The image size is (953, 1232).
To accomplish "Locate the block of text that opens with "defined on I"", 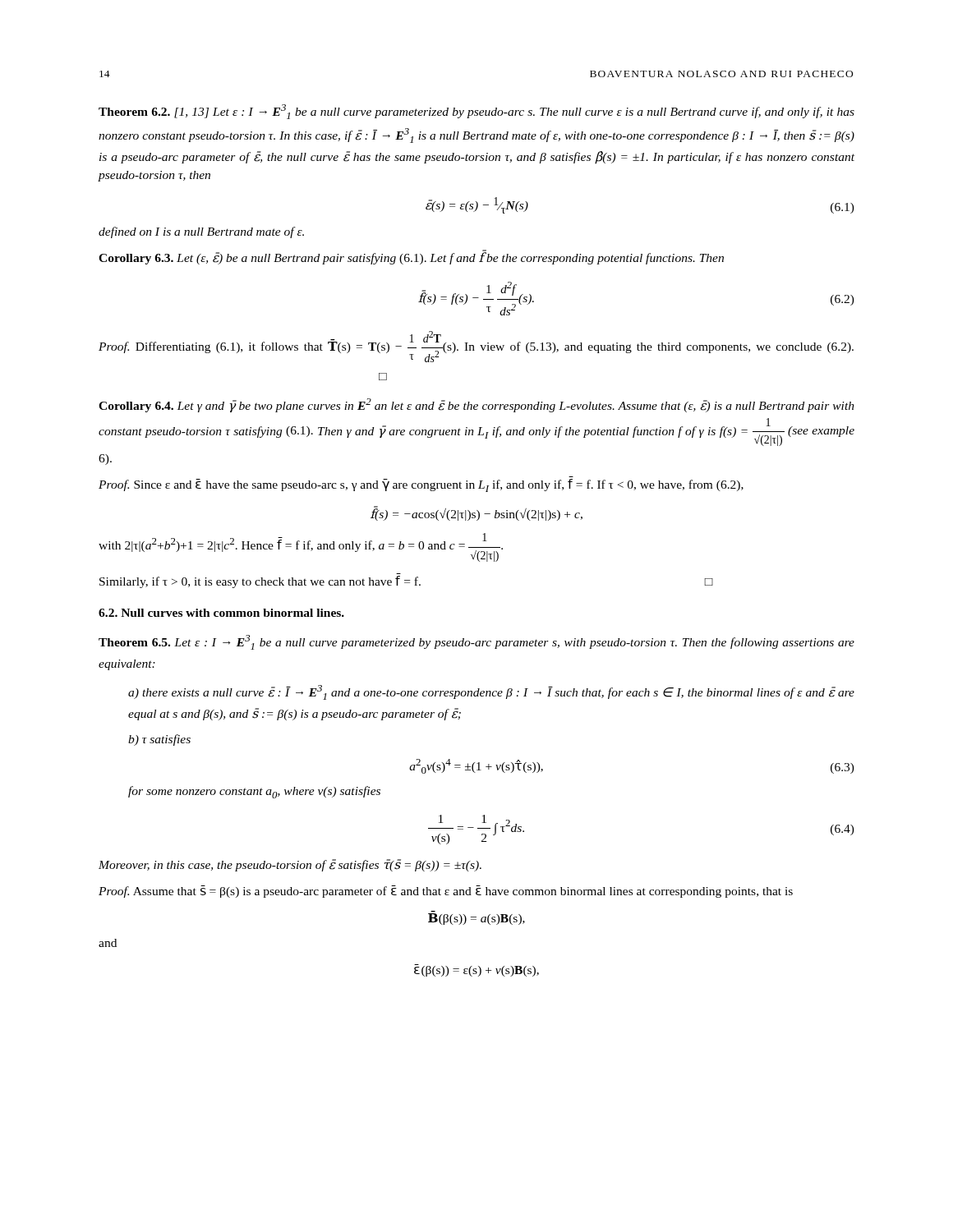I will coord(201,232).
